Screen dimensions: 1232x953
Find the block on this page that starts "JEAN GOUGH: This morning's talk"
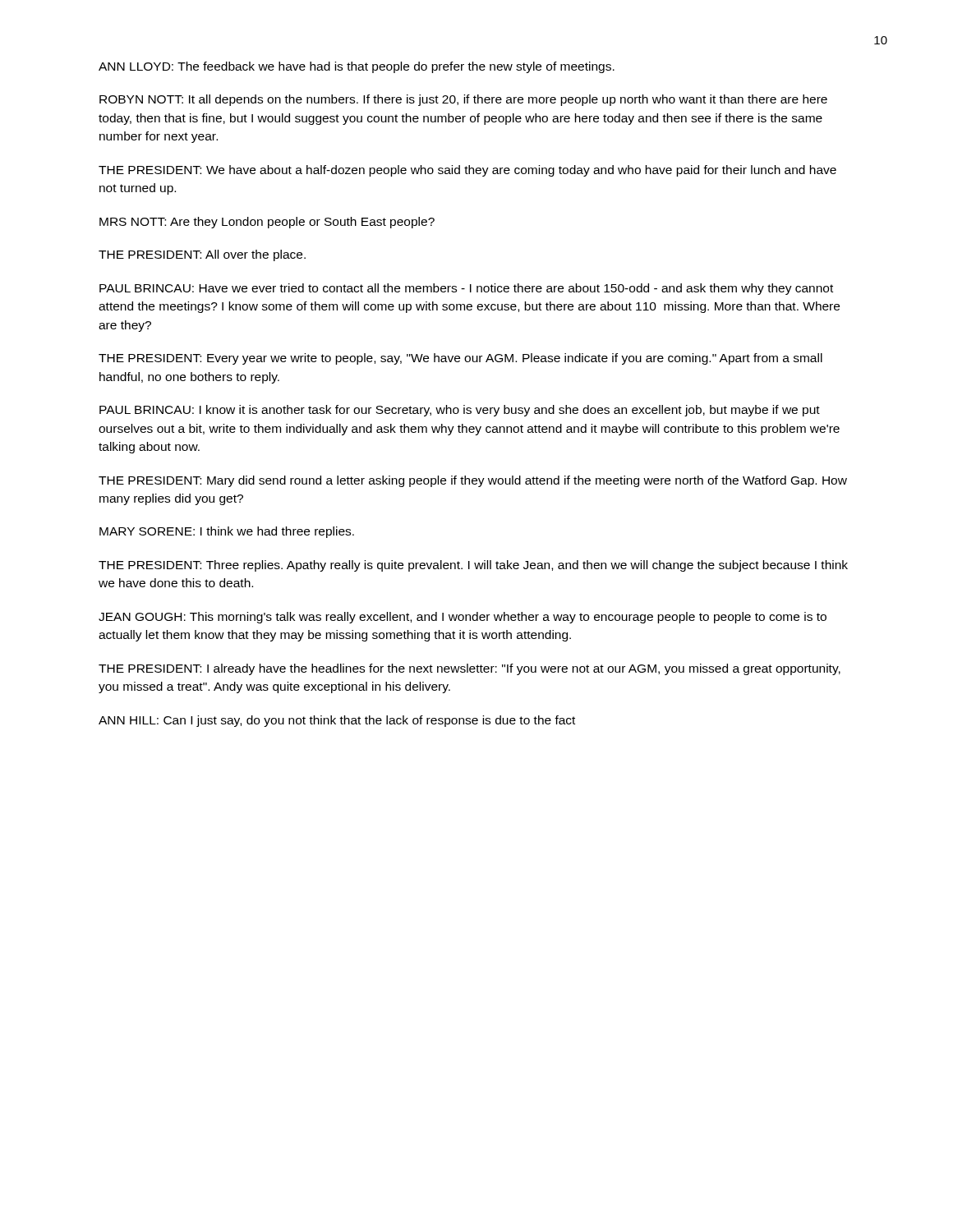coord(463,626)
